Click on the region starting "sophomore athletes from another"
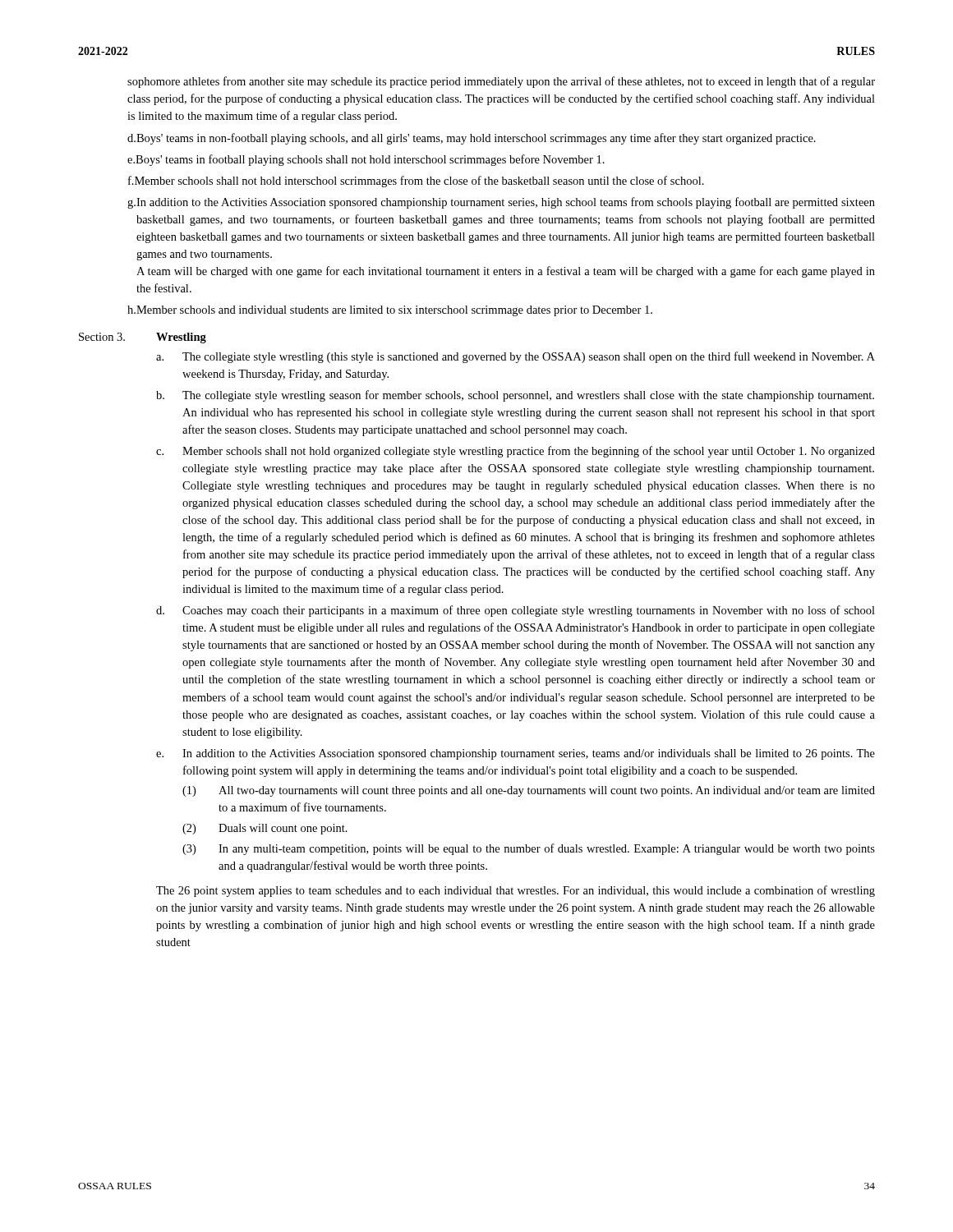The image size is (953, 1232). (x=501, y=99)
